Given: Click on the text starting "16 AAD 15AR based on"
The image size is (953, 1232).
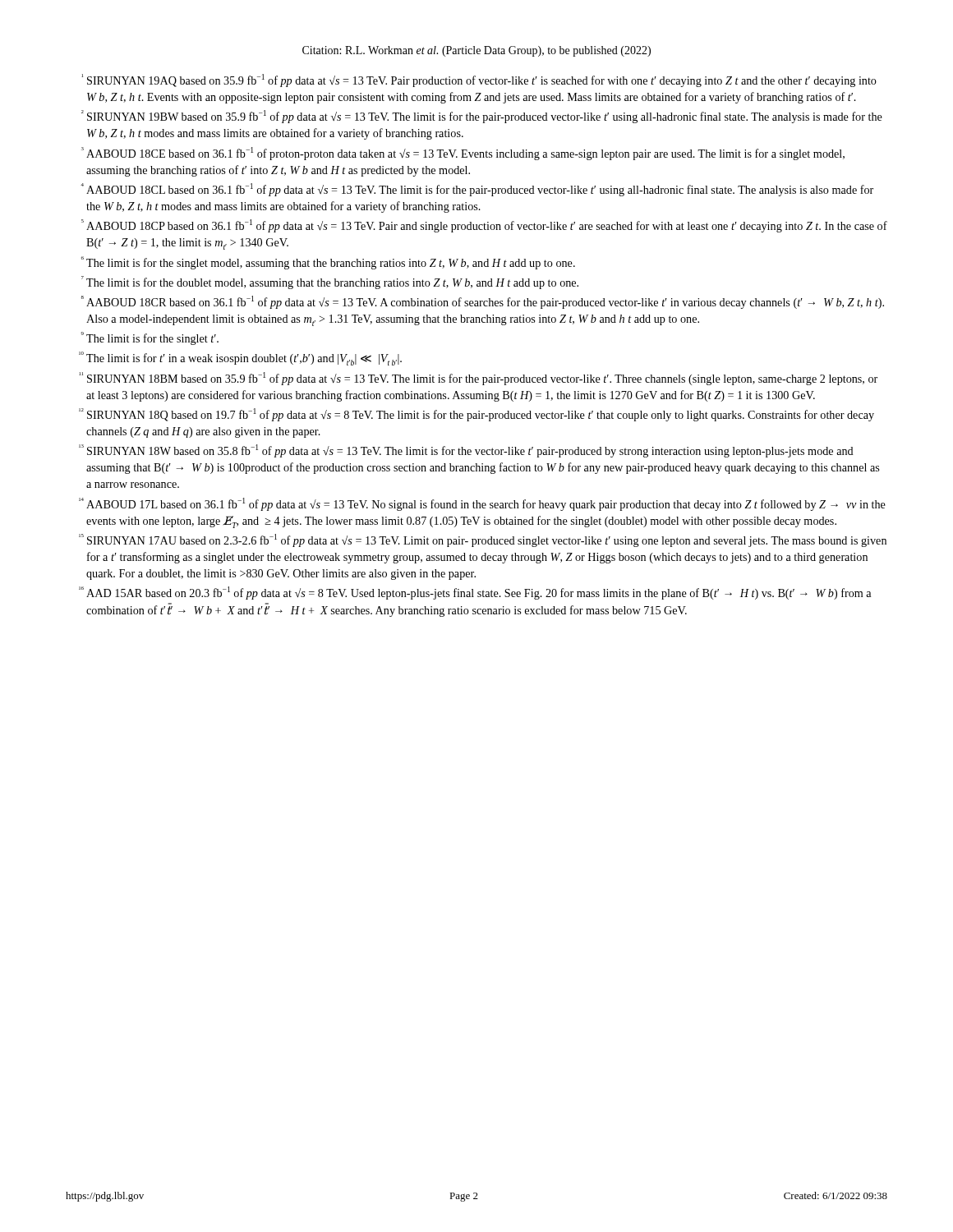Looking at the screenshot, I should 476,602.
